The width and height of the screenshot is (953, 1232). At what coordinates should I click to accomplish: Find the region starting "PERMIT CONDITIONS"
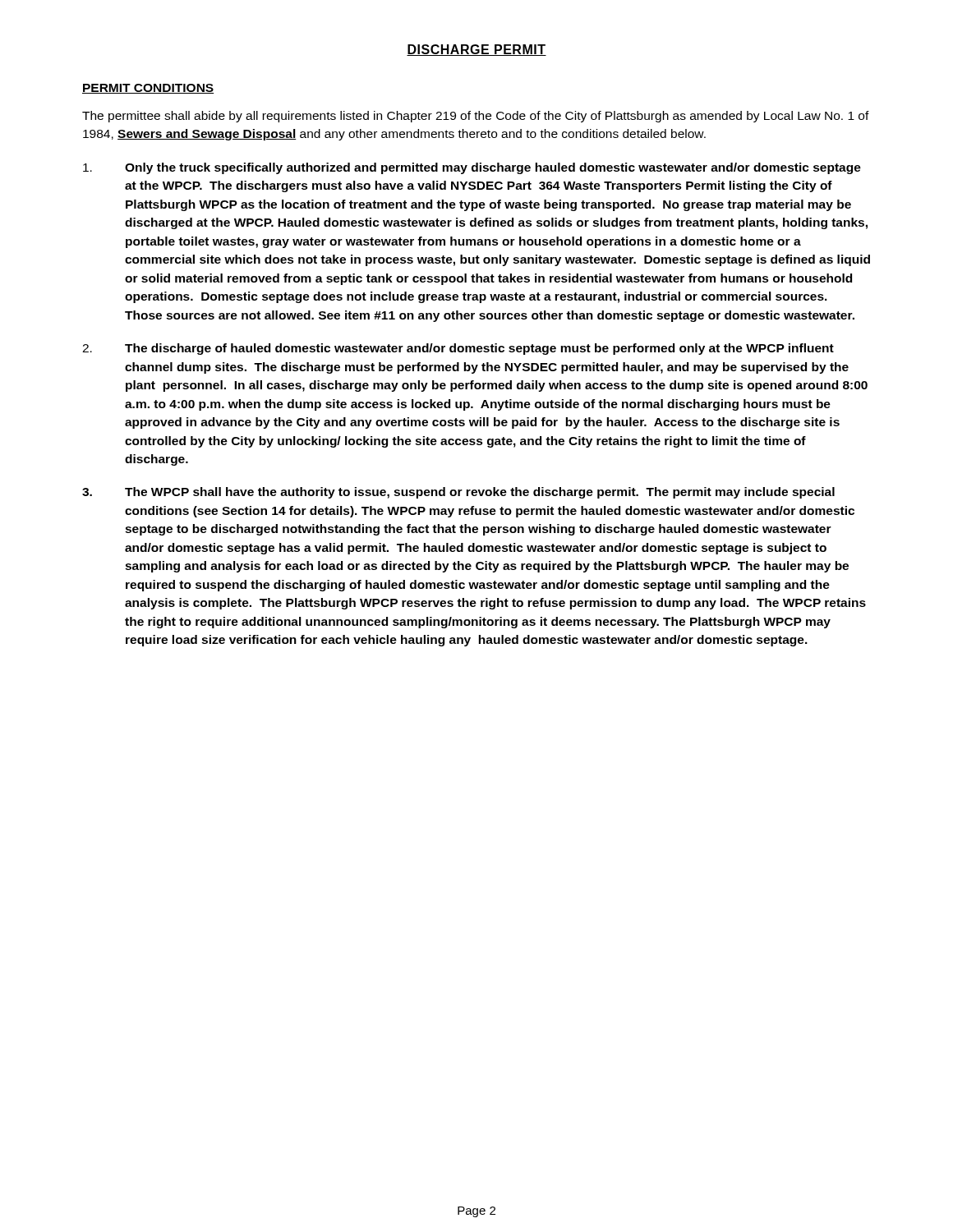(x=148, y=87)
